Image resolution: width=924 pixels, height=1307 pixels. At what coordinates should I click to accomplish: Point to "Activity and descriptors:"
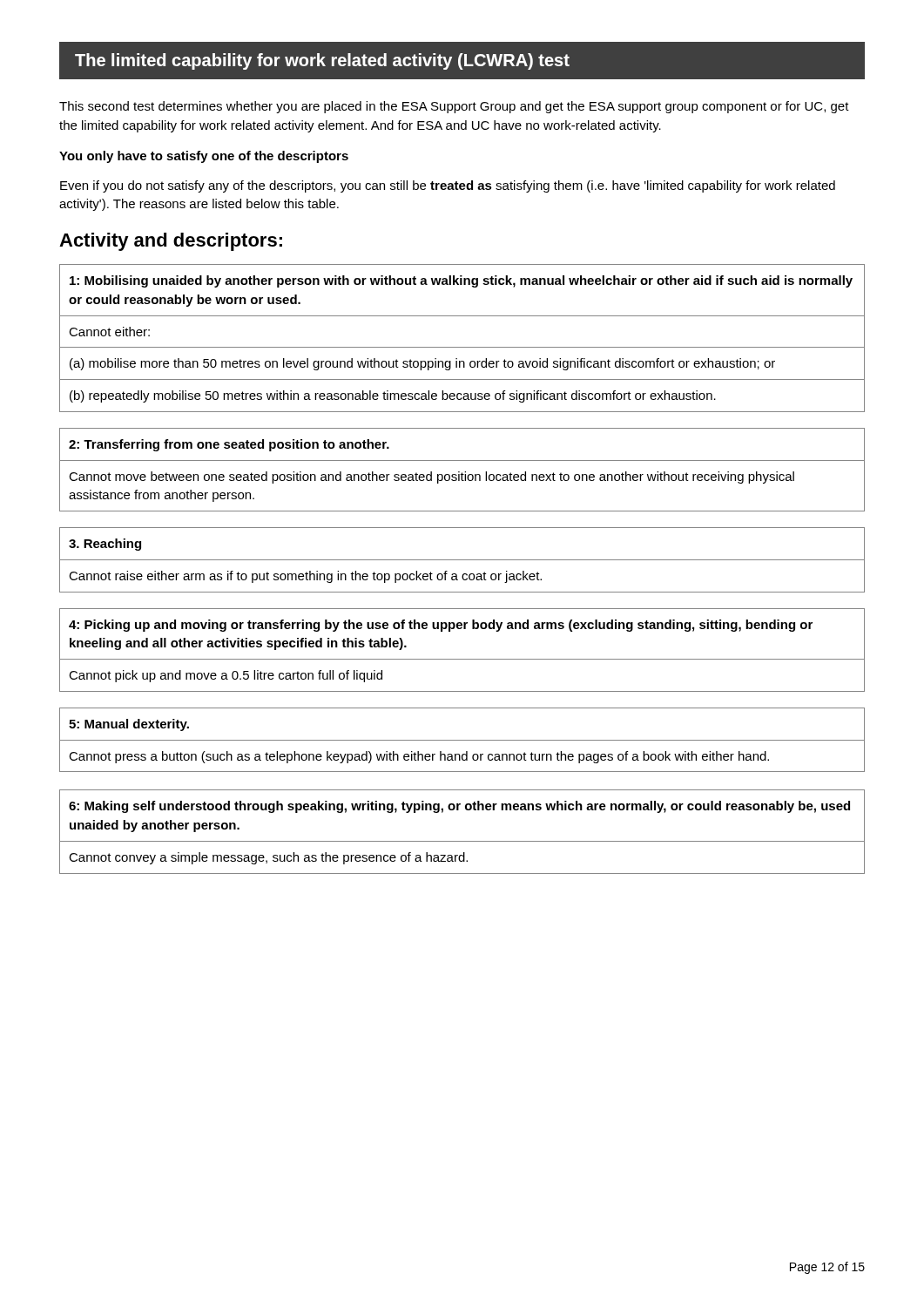(x=171, y=242)
